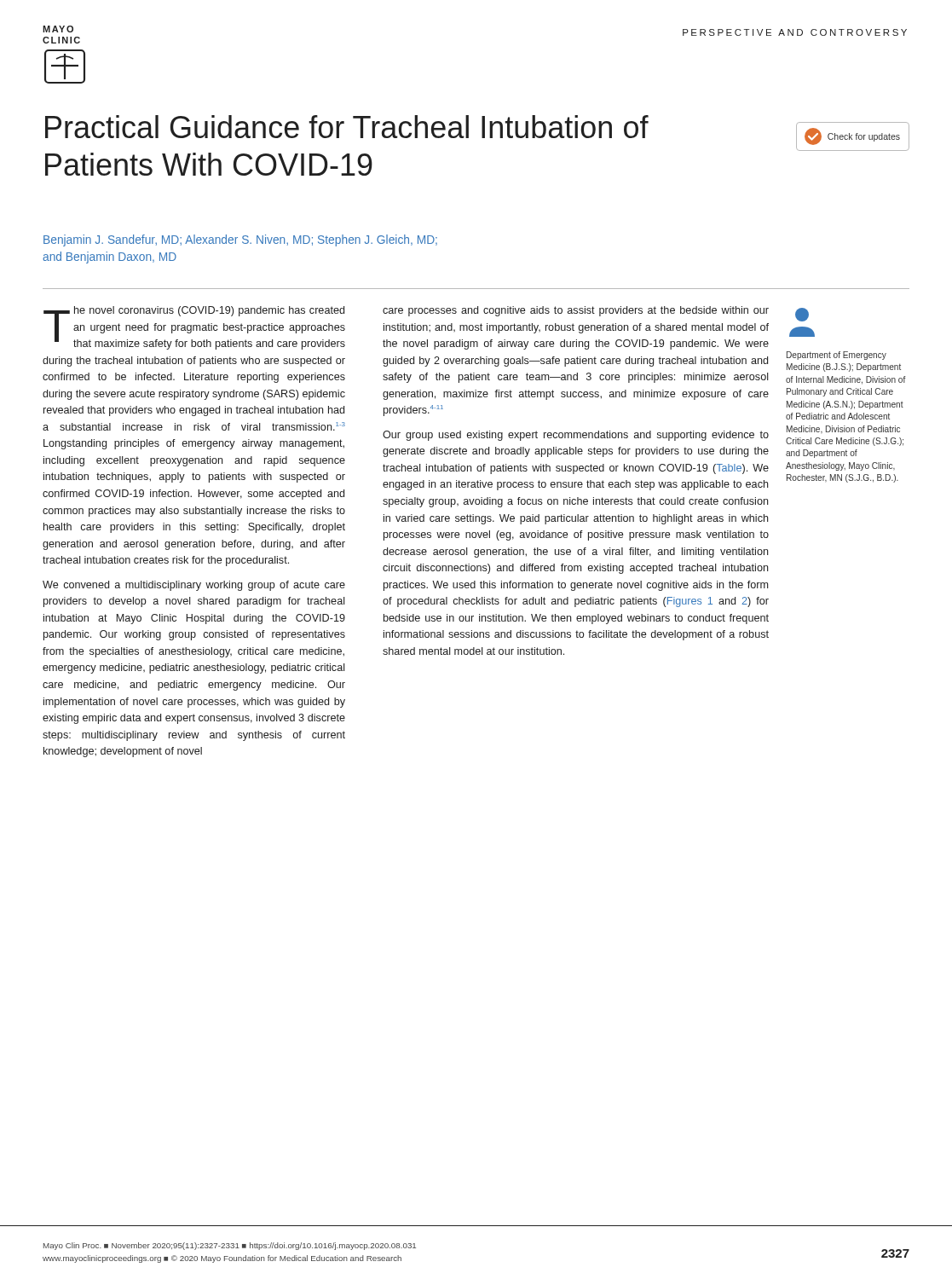This screenshot has height=1279, width=952.
Task: Locate the block of text that opens with "Department of Emergency"
Action: click(846, 417)
